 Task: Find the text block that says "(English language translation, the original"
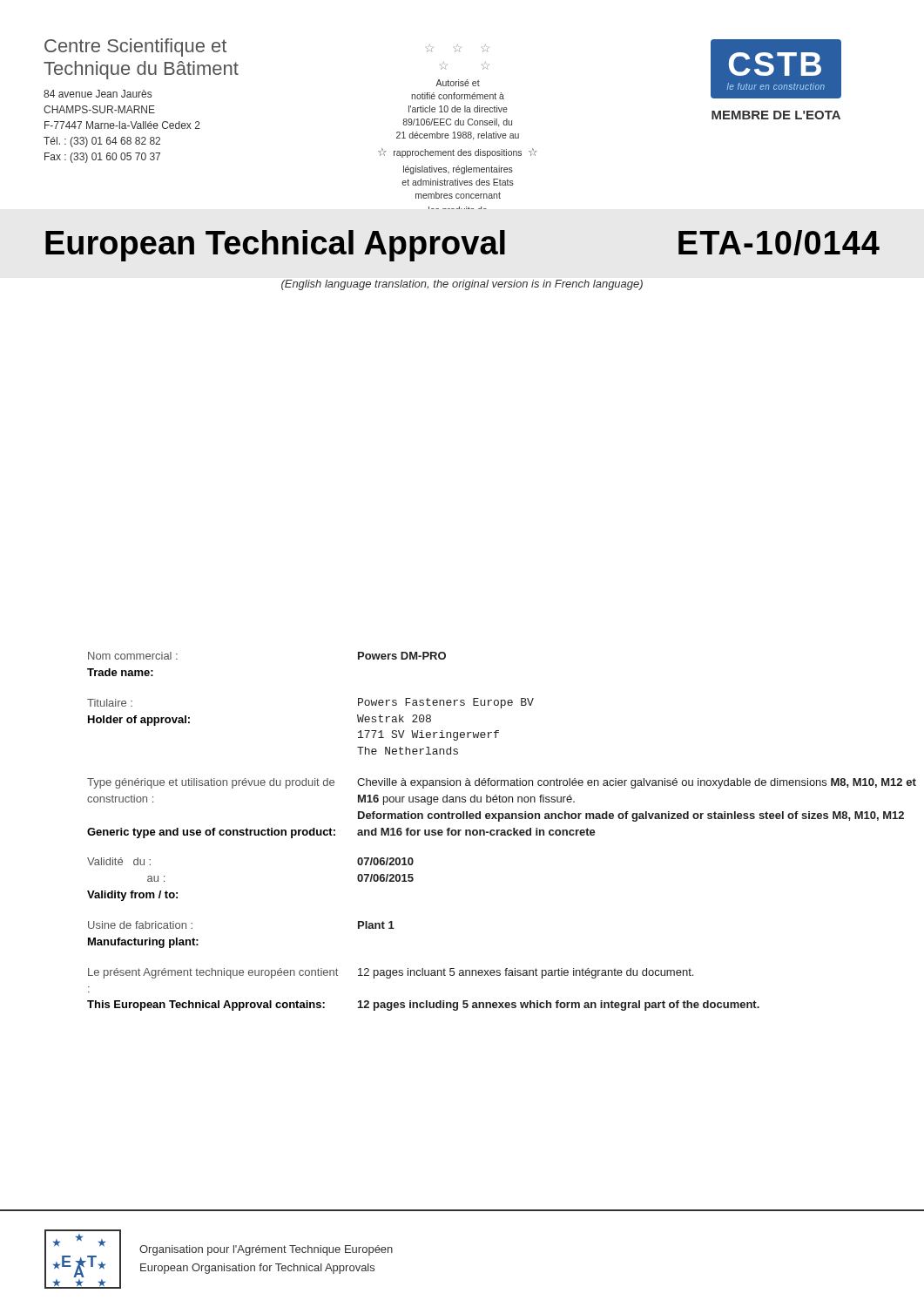coord(462,284)
